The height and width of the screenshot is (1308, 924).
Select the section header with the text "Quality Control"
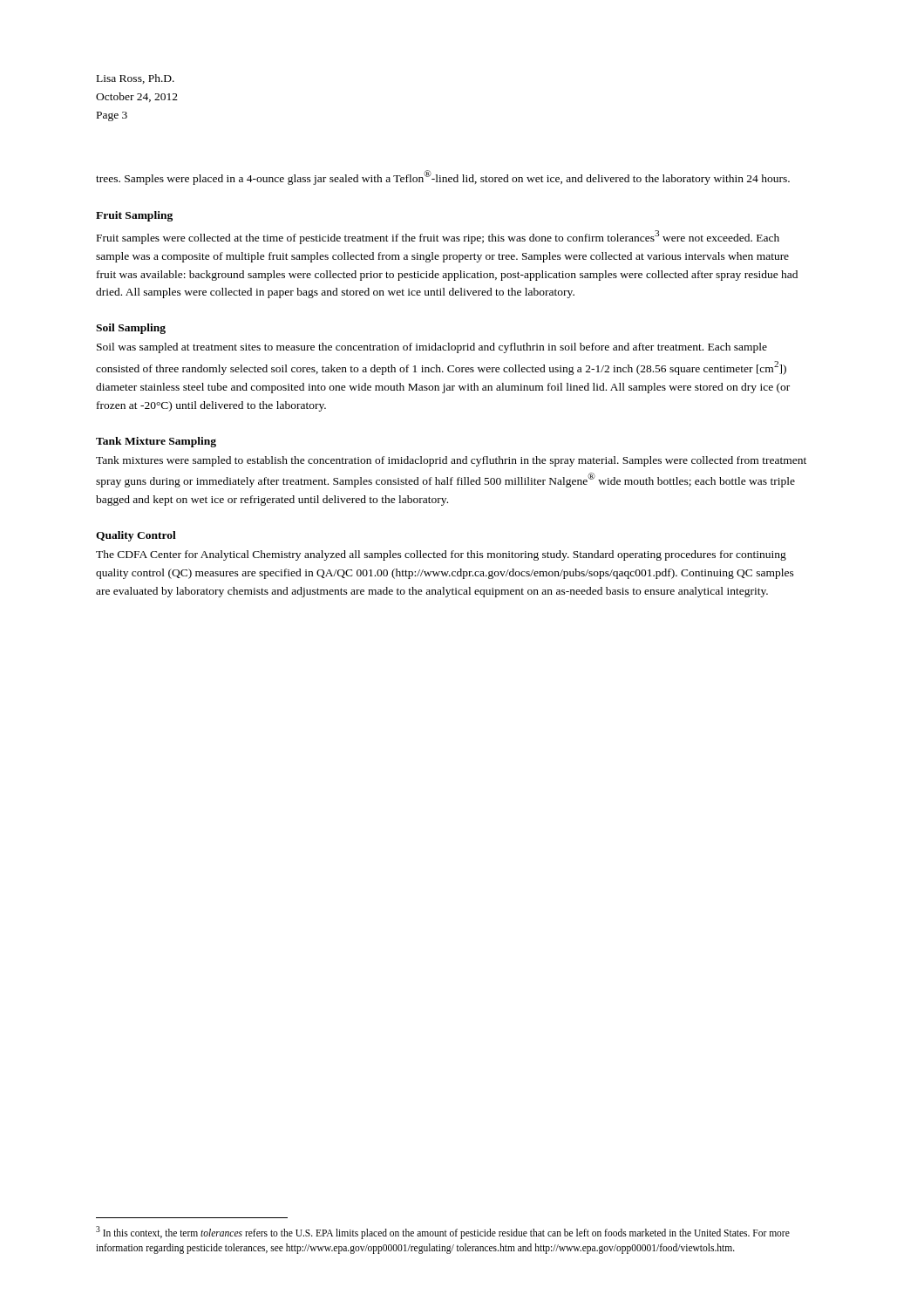pyautogui.click(x=136, y=535)
